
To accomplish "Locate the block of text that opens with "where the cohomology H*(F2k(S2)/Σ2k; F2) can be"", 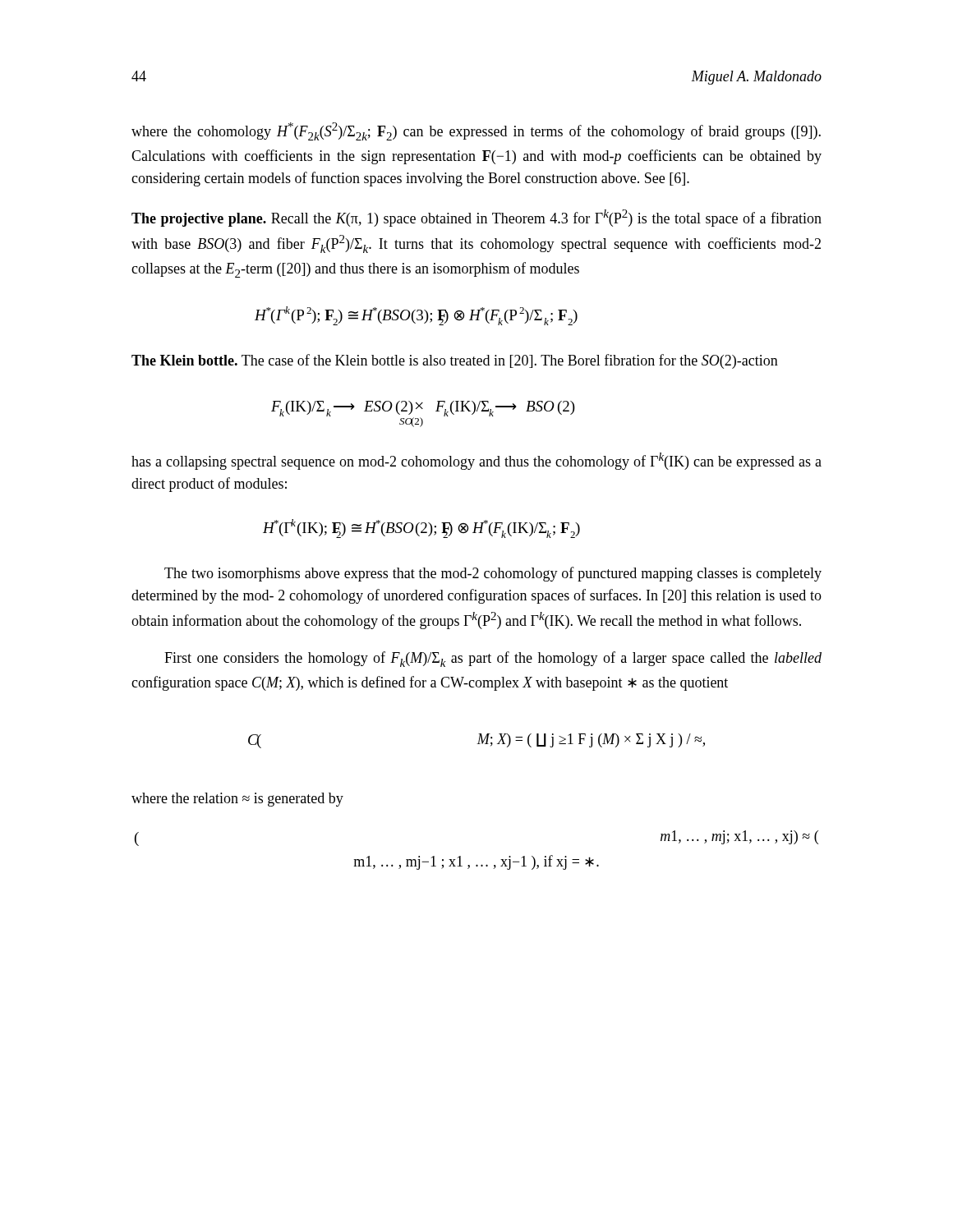I will point(476,153).
